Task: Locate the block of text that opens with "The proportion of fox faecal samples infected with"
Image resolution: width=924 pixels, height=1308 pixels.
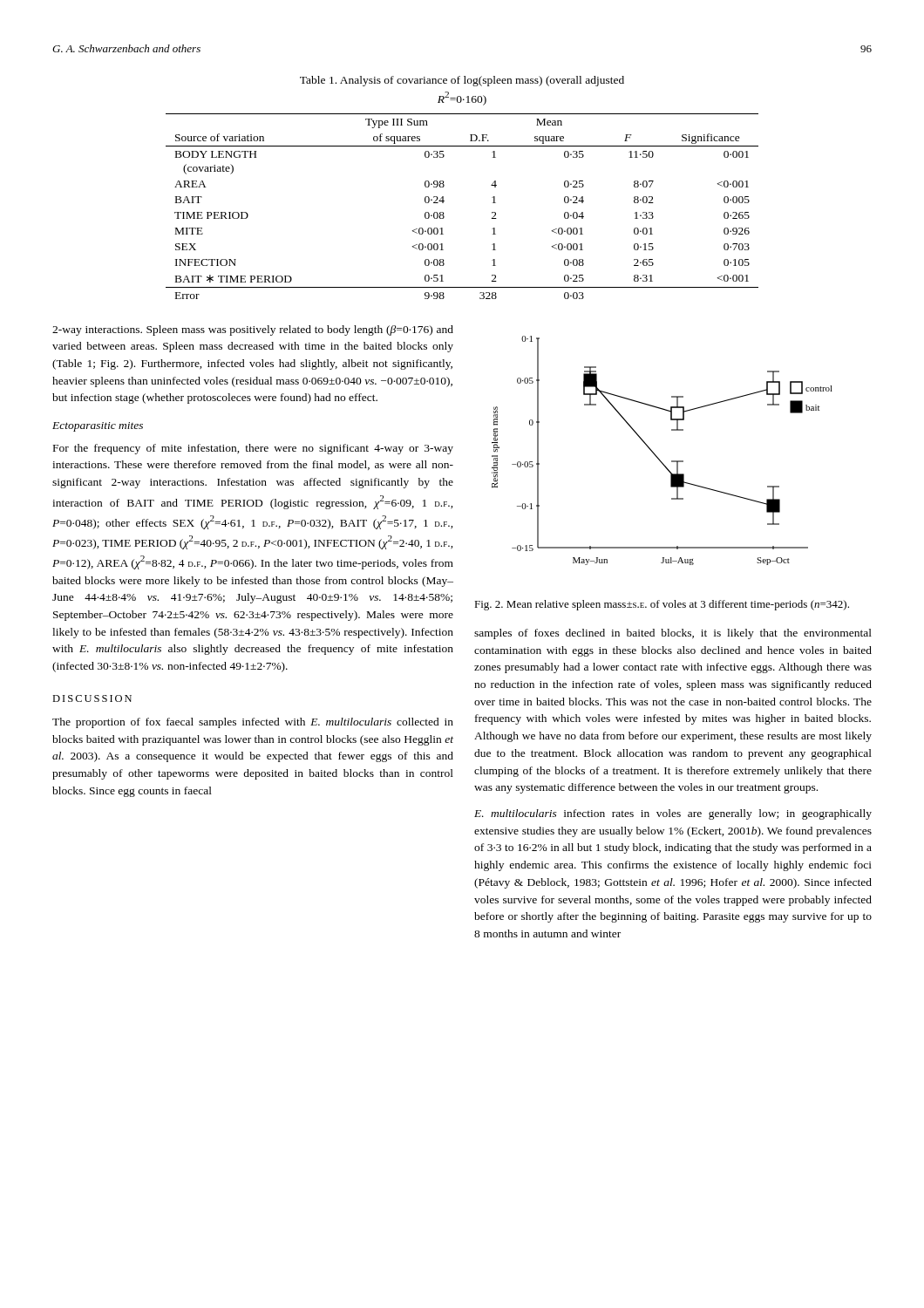Action: coord(253,756)
